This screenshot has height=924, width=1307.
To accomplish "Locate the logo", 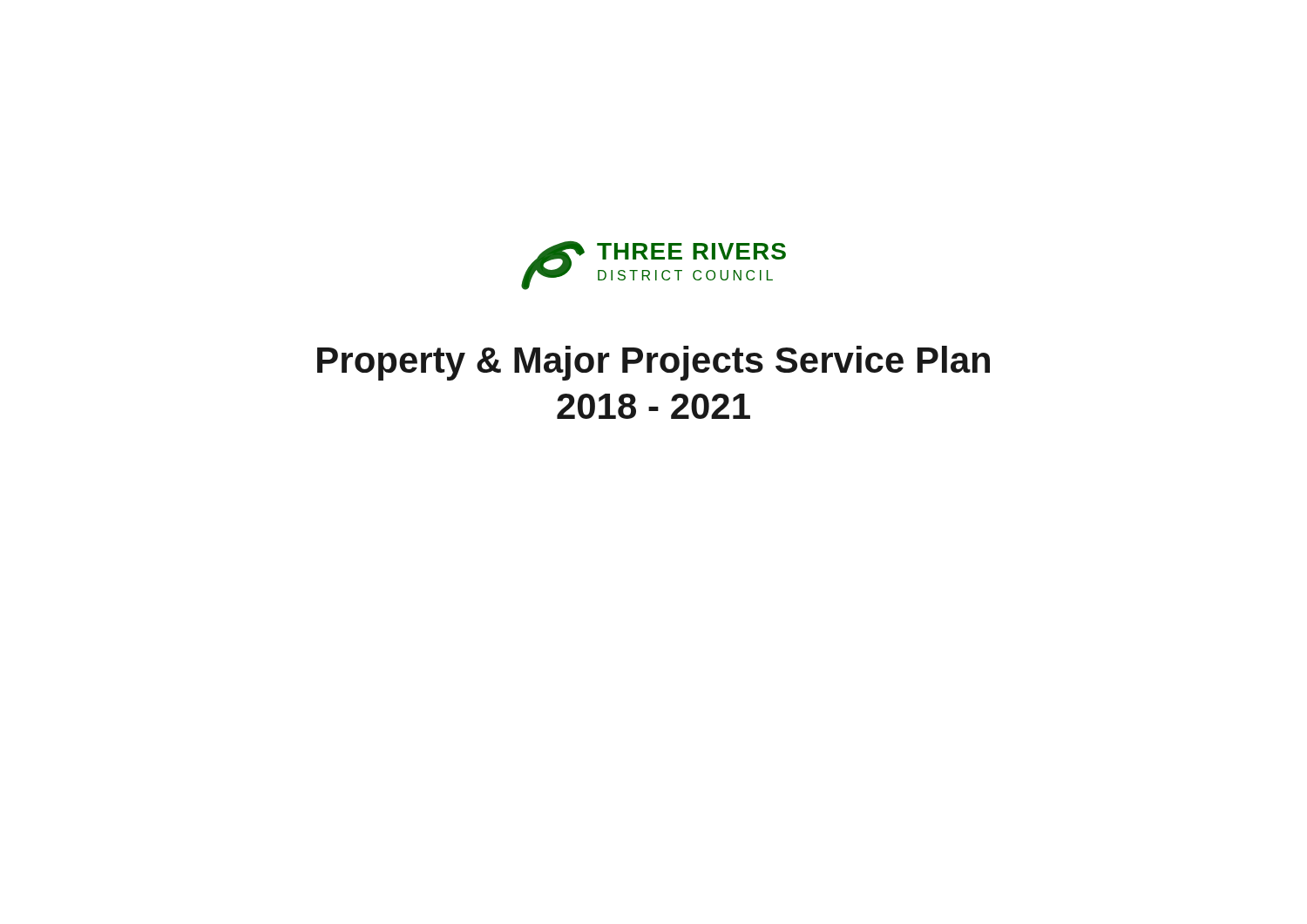I will click(654, 261).
